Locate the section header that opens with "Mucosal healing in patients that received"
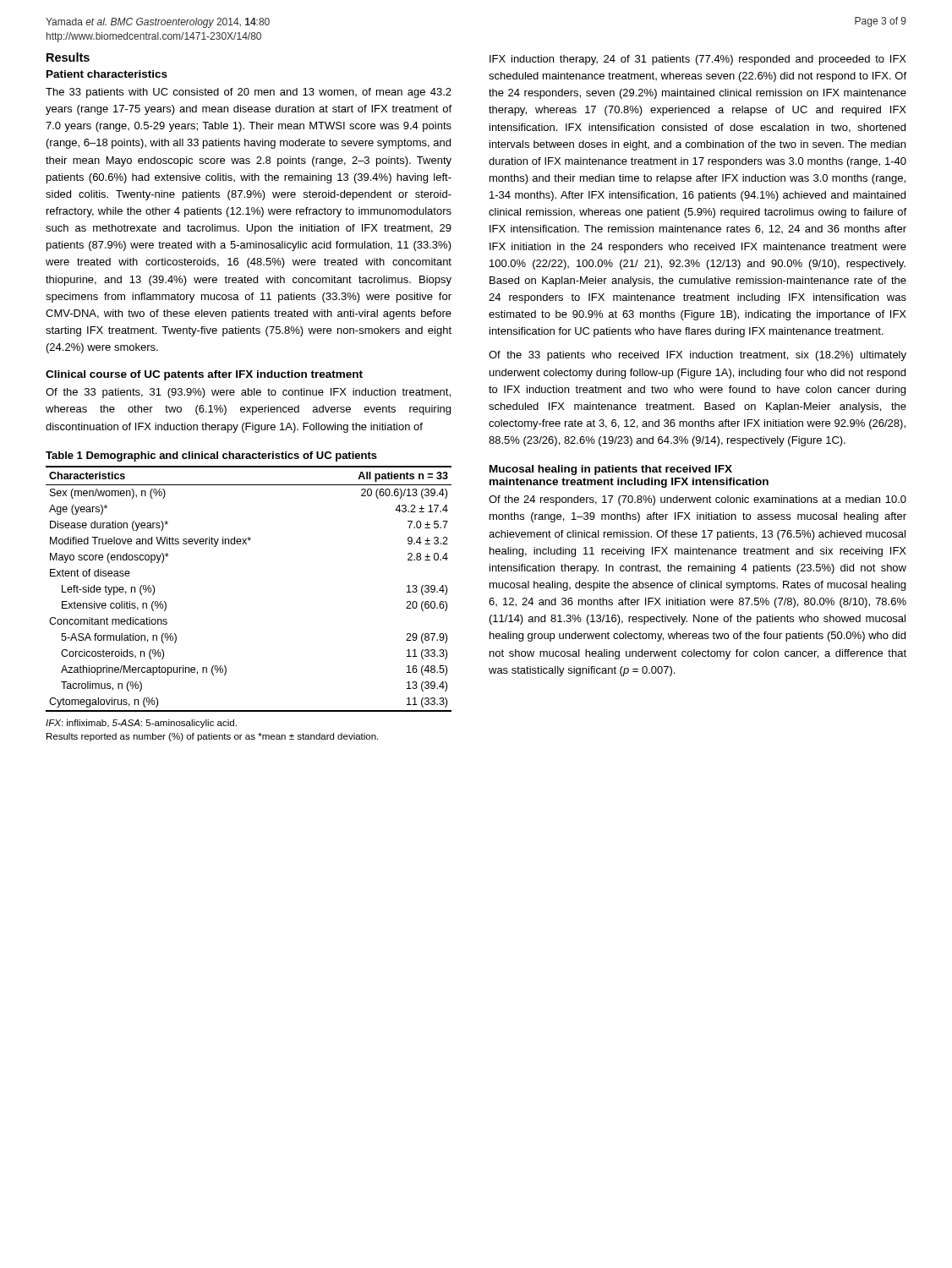Screen dimensions: 1268x952 pyautogui.click(x=629, y=475)
